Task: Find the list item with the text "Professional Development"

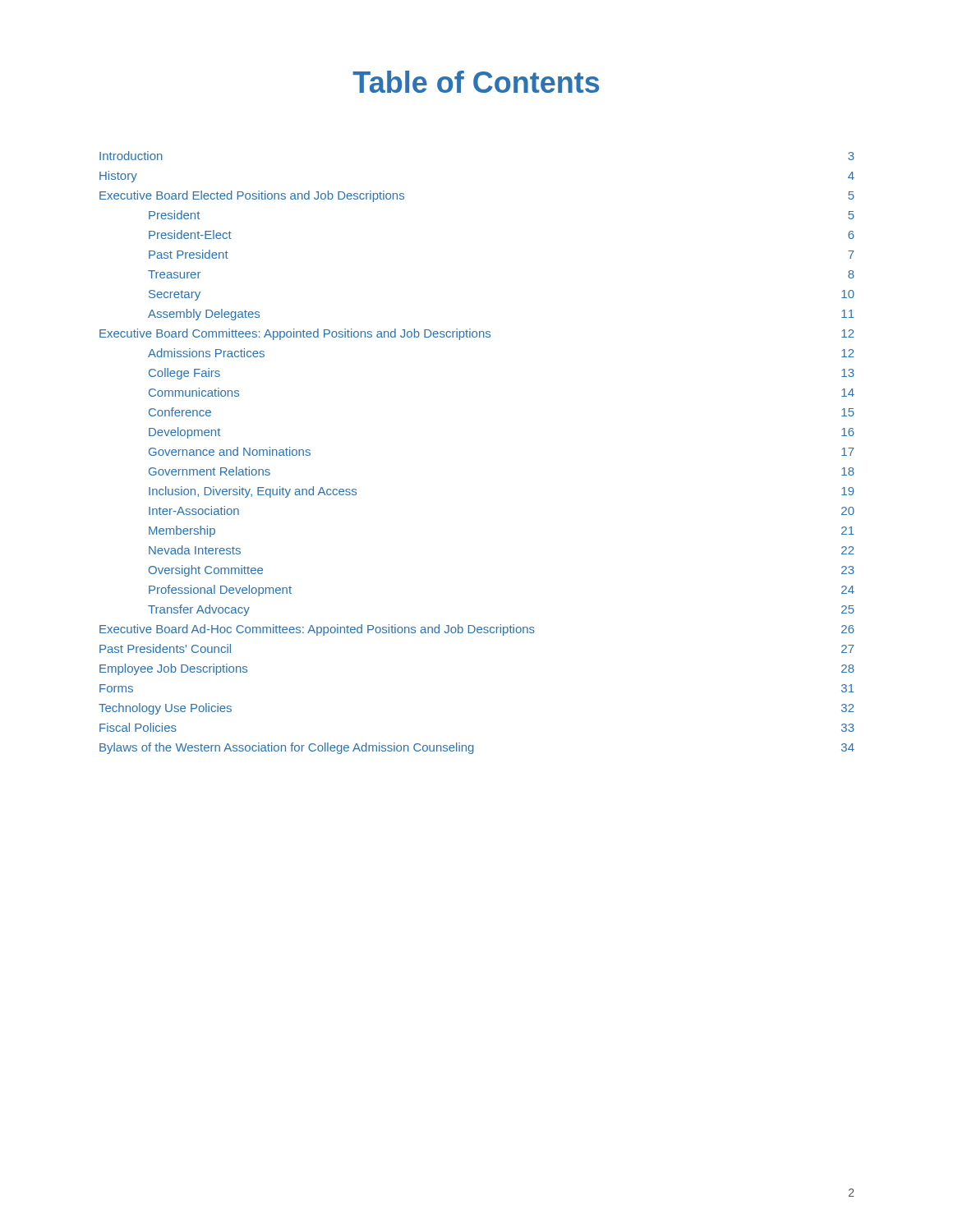Action: (x=220, y=589)
